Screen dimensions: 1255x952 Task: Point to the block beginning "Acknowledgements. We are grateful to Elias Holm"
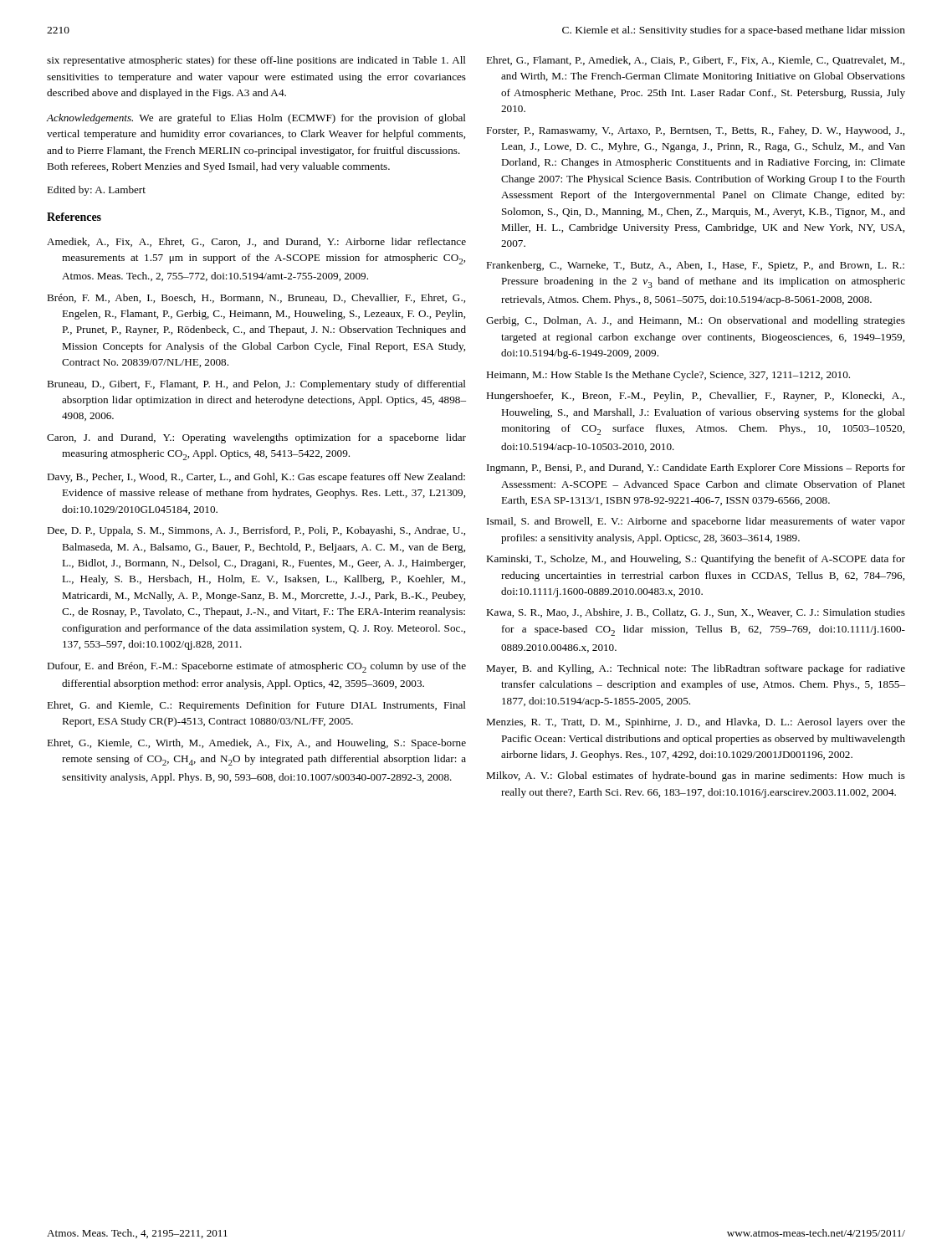pos(256,142)
